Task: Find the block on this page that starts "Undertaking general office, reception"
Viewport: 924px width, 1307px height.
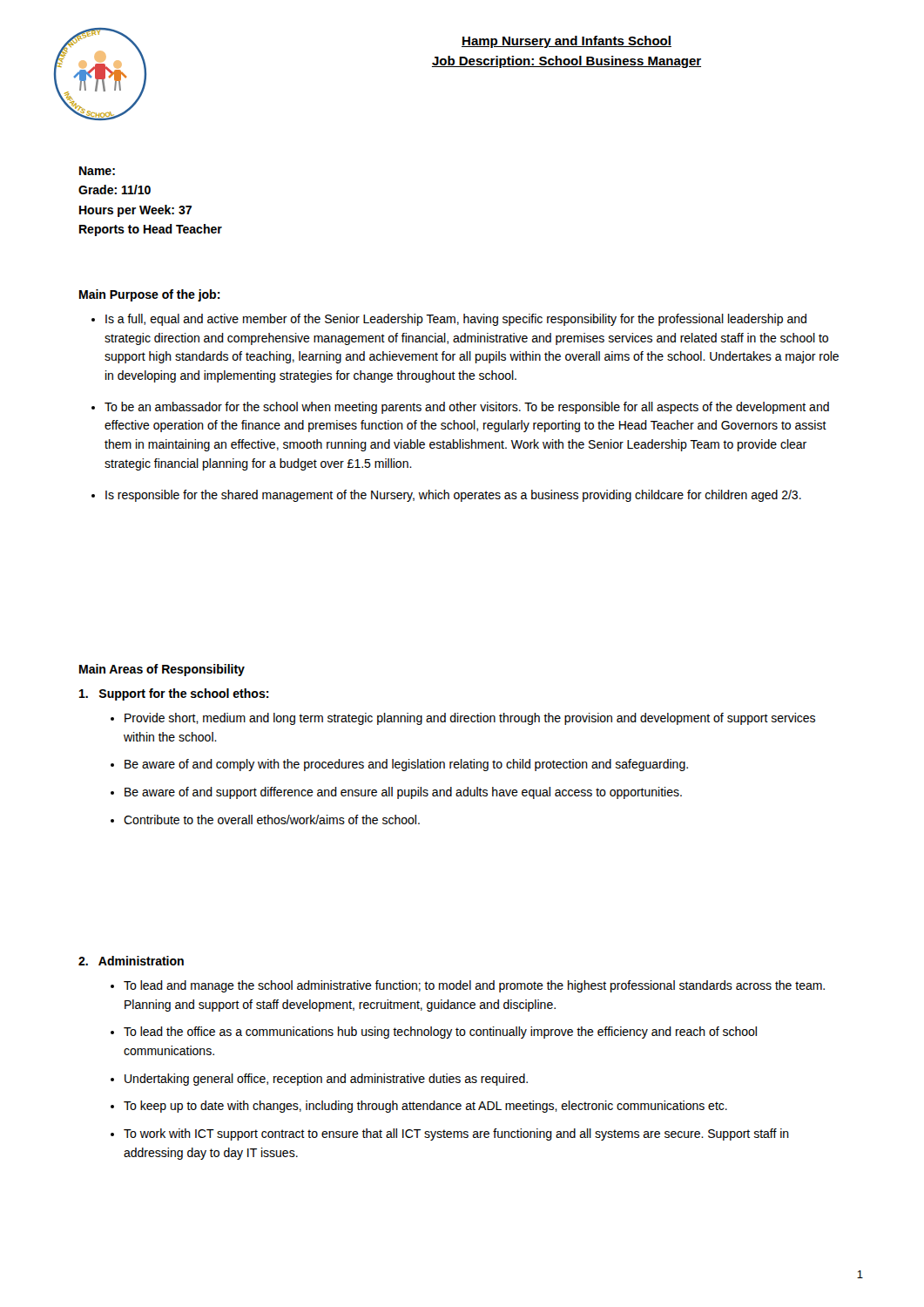Action: pos(485,1079)
